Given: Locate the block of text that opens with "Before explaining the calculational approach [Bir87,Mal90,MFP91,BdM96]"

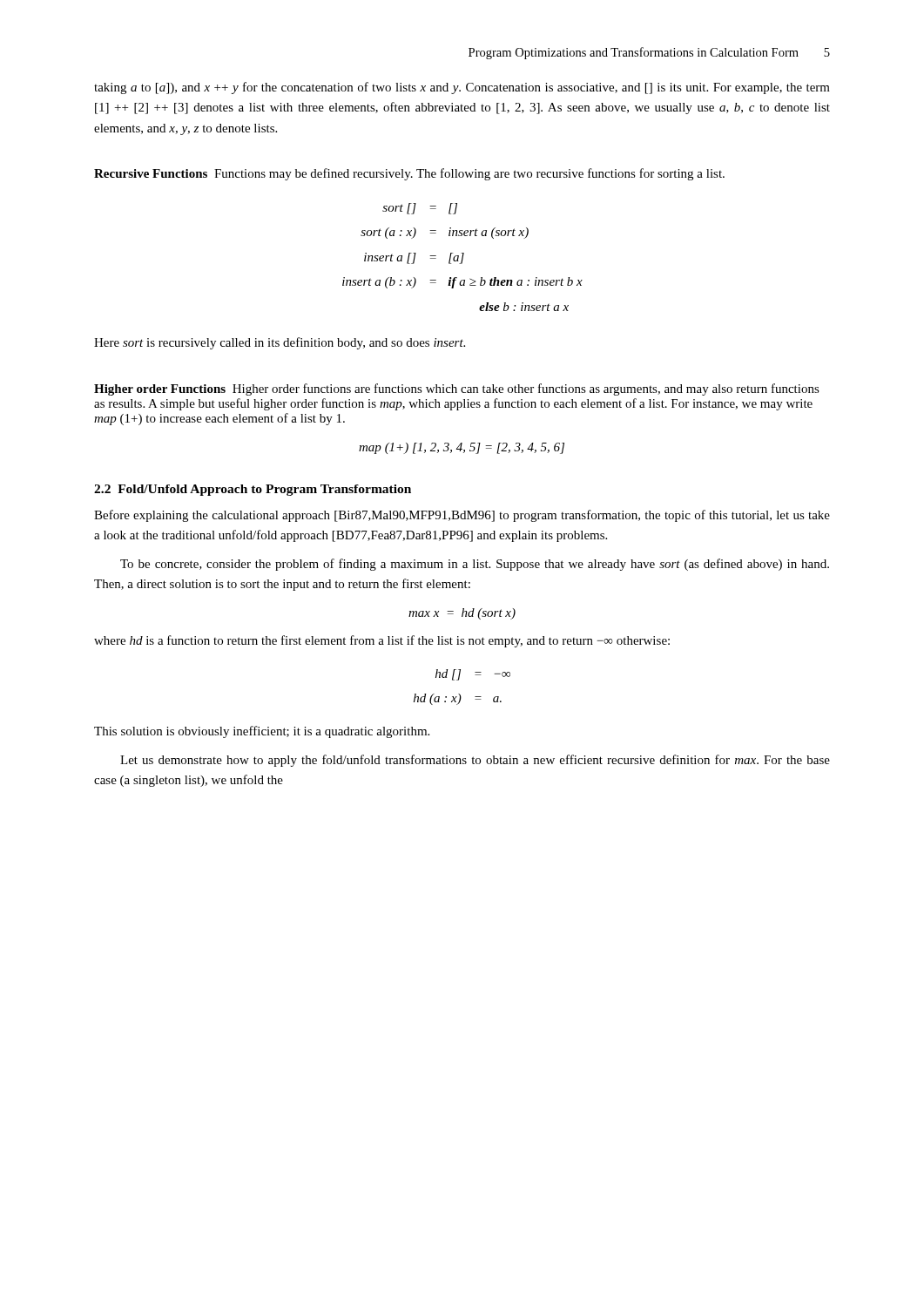Looking at the screenshot, I should (x=462, y=525).
